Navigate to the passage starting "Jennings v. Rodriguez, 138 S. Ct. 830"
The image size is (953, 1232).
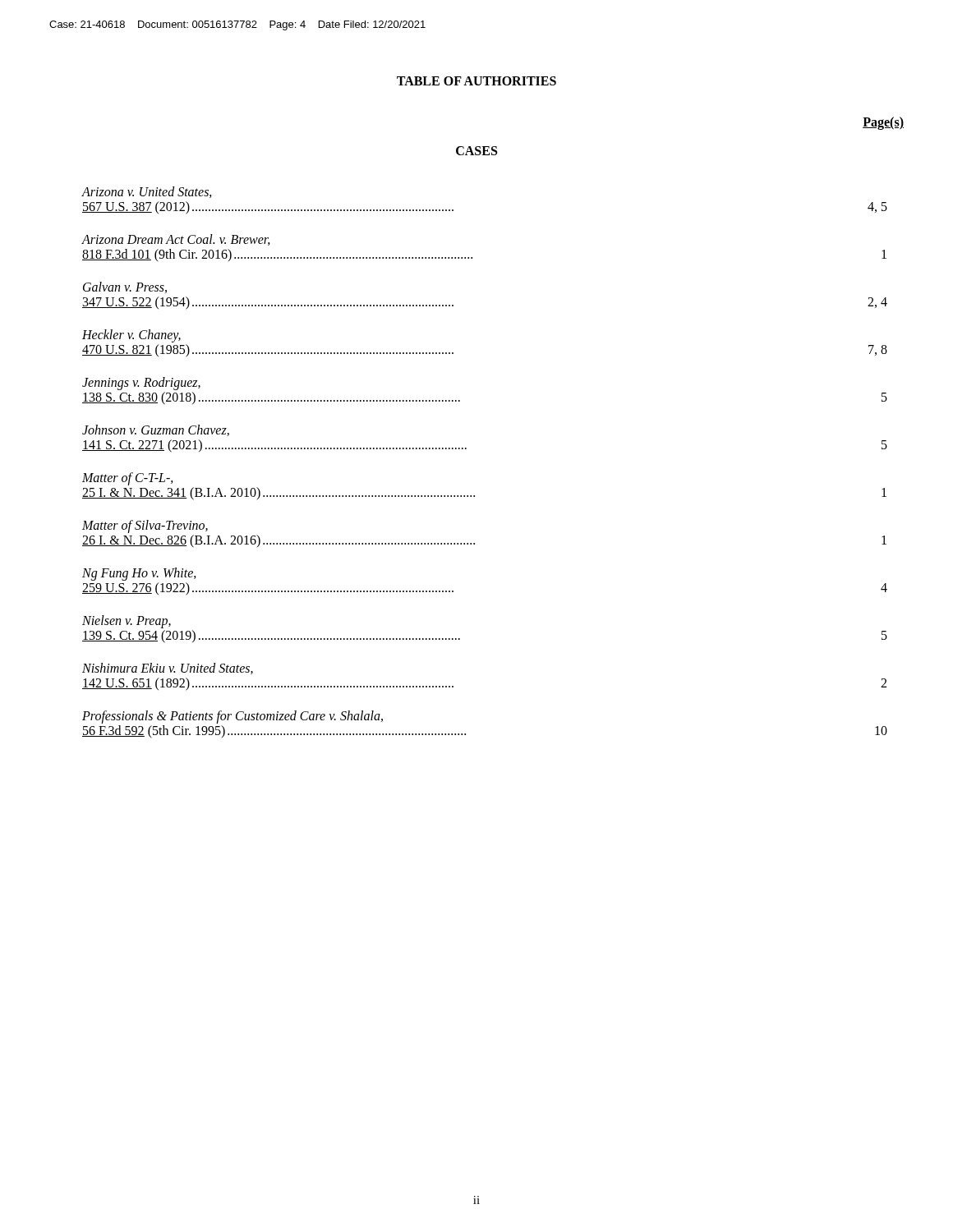pyautogui.click(x=141, y=384)
